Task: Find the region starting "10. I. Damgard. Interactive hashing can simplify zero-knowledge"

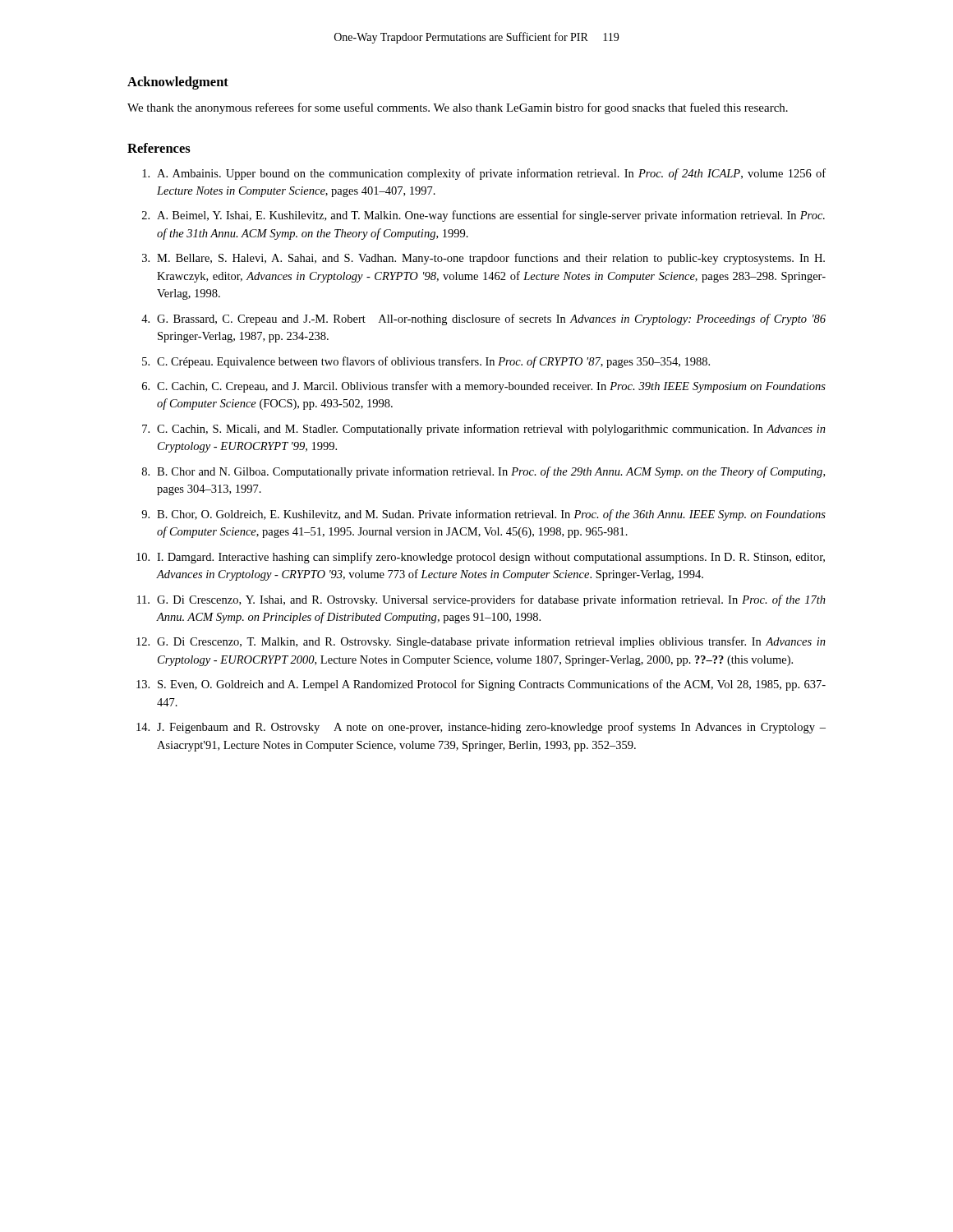Action: [476, 566]
